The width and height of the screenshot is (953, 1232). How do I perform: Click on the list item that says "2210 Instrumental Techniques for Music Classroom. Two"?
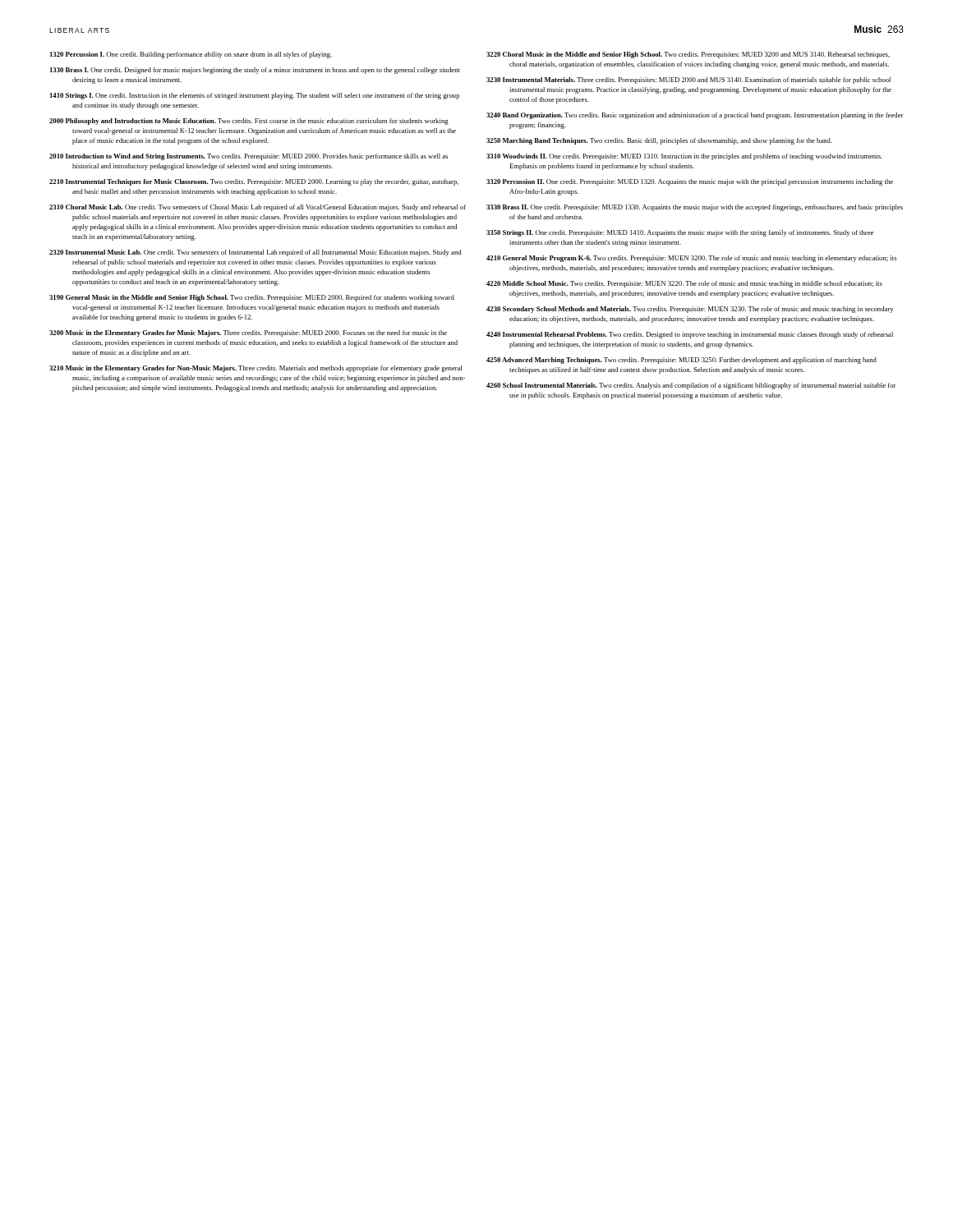click(254, 186)
